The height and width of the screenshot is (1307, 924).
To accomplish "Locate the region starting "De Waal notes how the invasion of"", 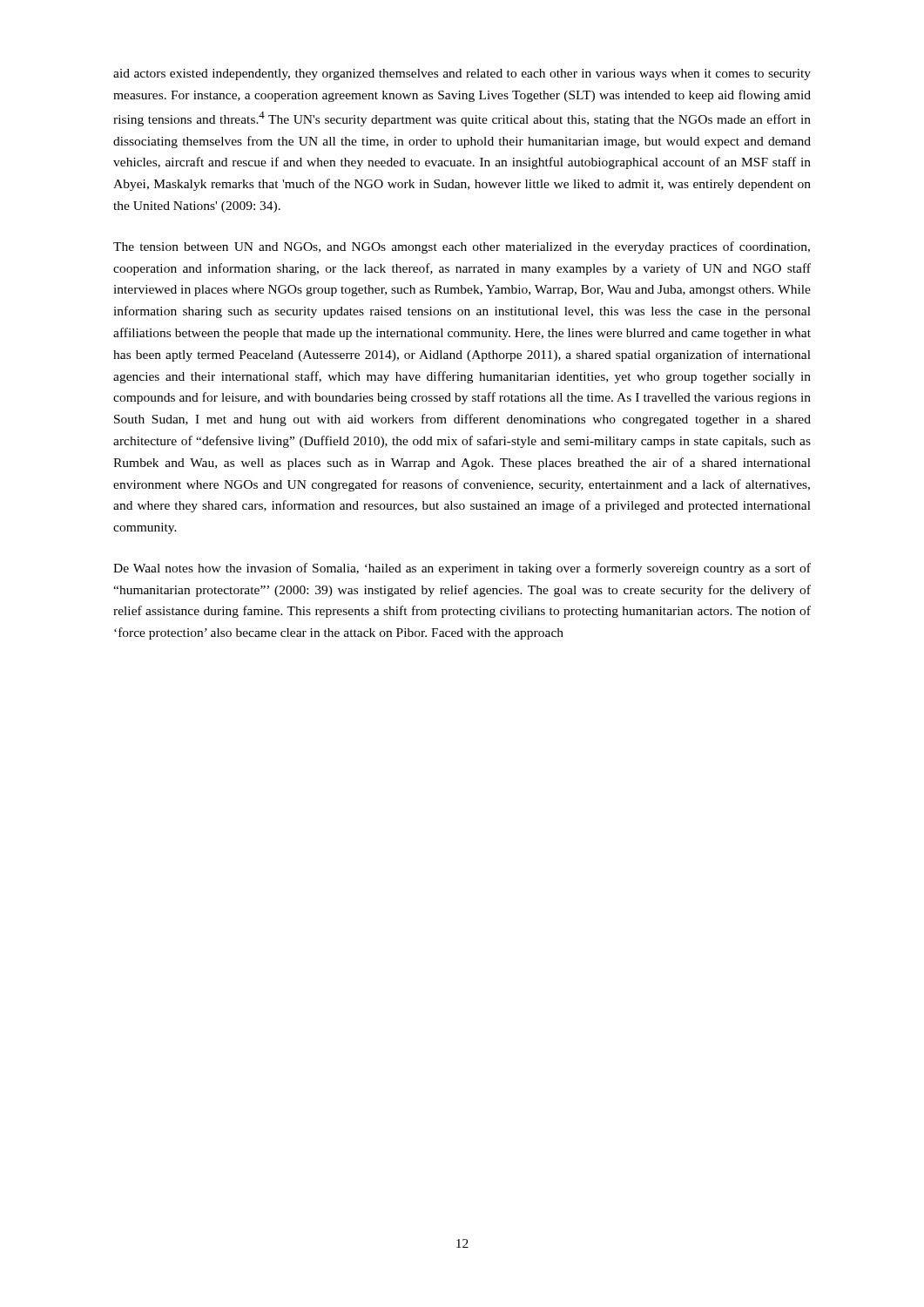I will tap(462, 601).
